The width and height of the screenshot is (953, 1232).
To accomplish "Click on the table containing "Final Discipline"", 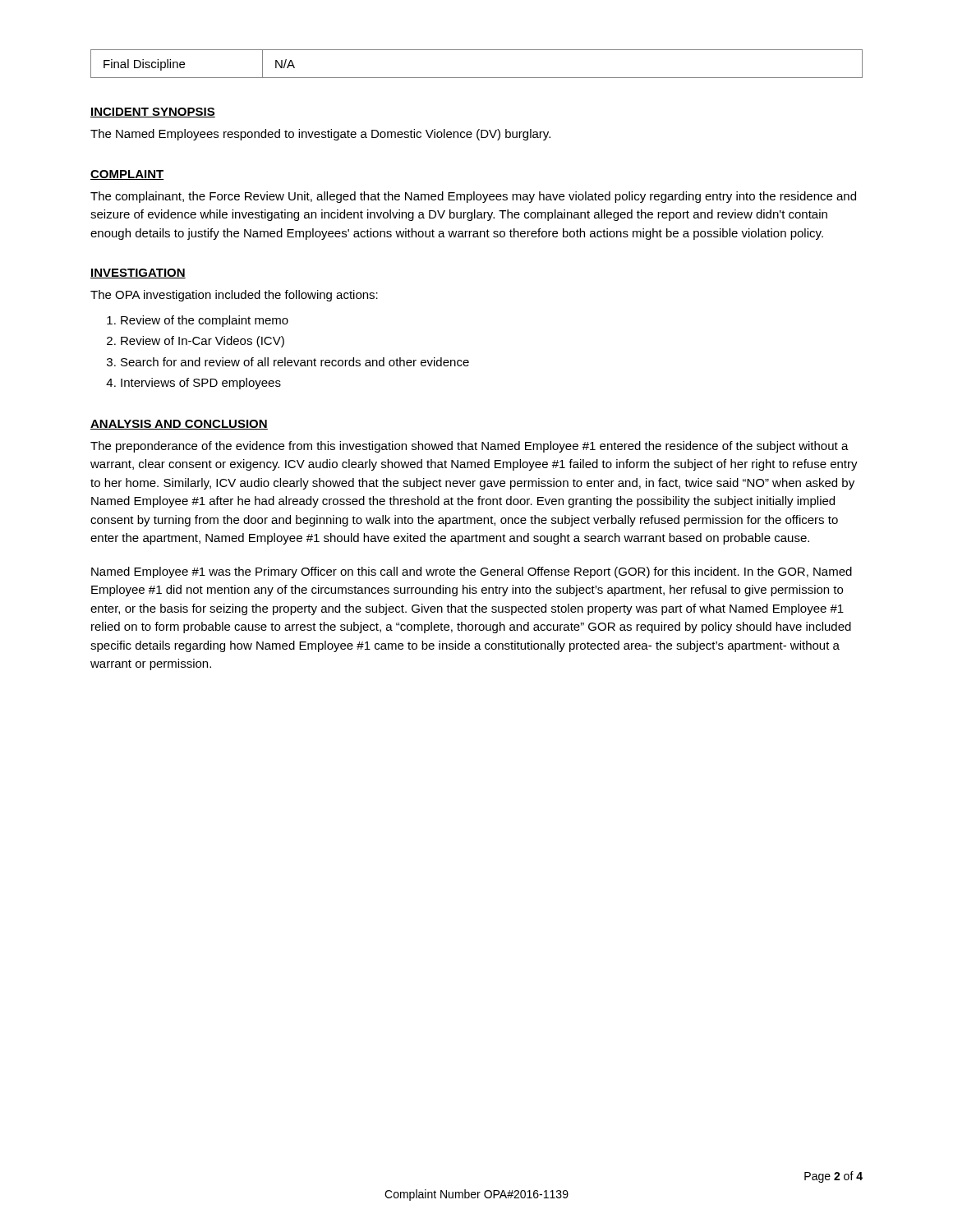I will tap(476, 64).
